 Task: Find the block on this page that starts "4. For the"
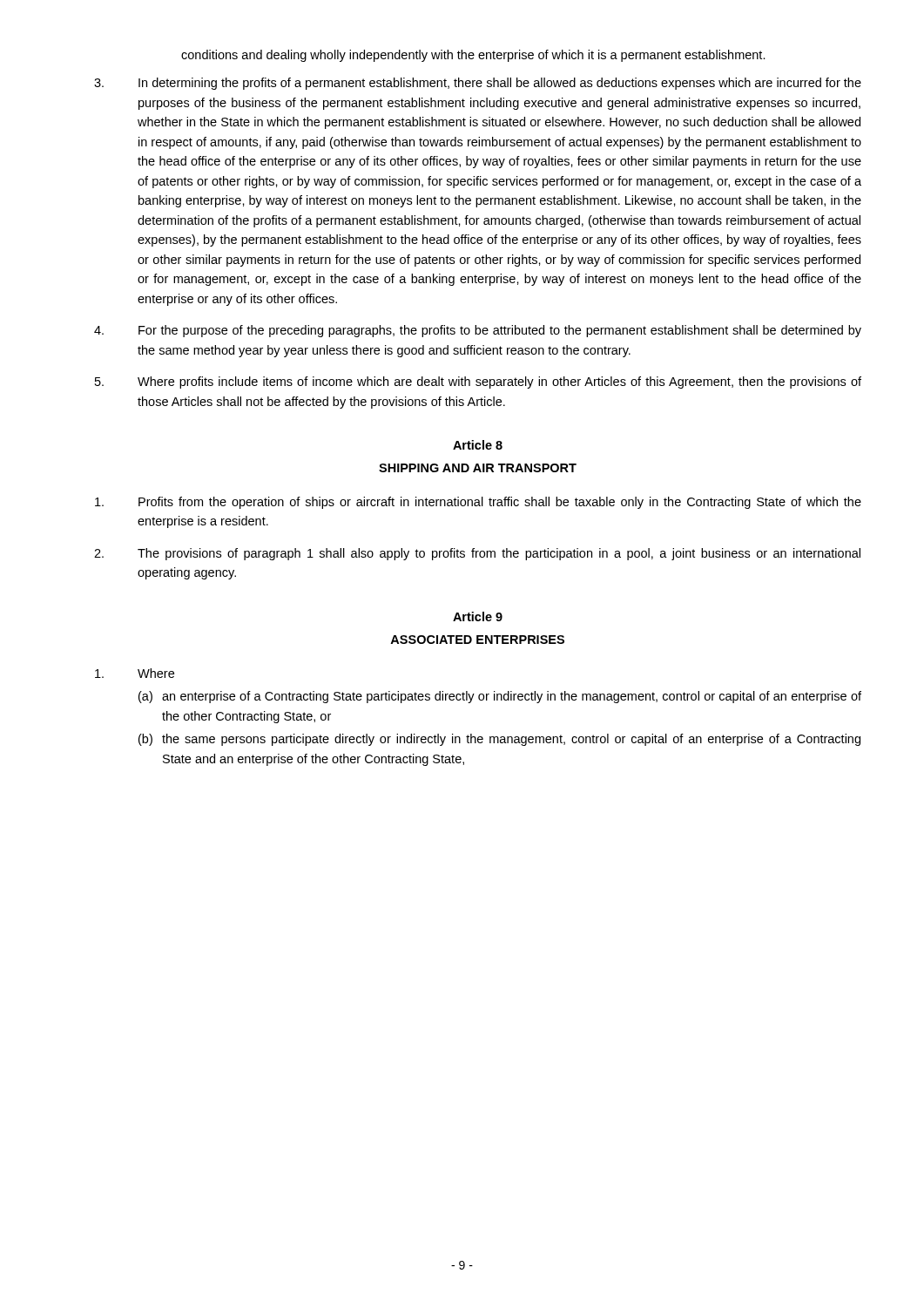coord(478,340)
